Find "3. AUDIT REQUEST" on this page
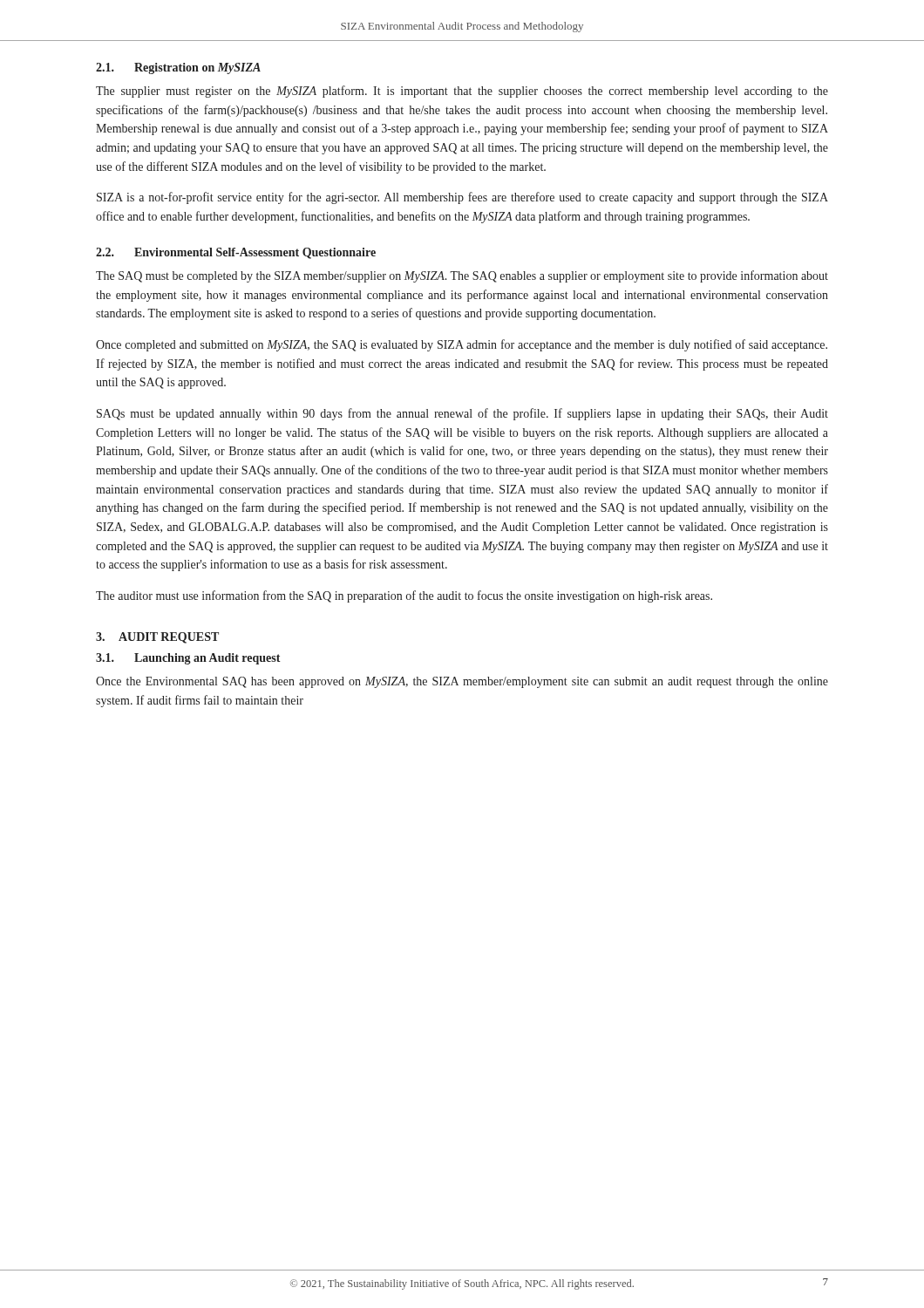The height and width of the screenshot is (1308, 924). click(x=157, y=637)
